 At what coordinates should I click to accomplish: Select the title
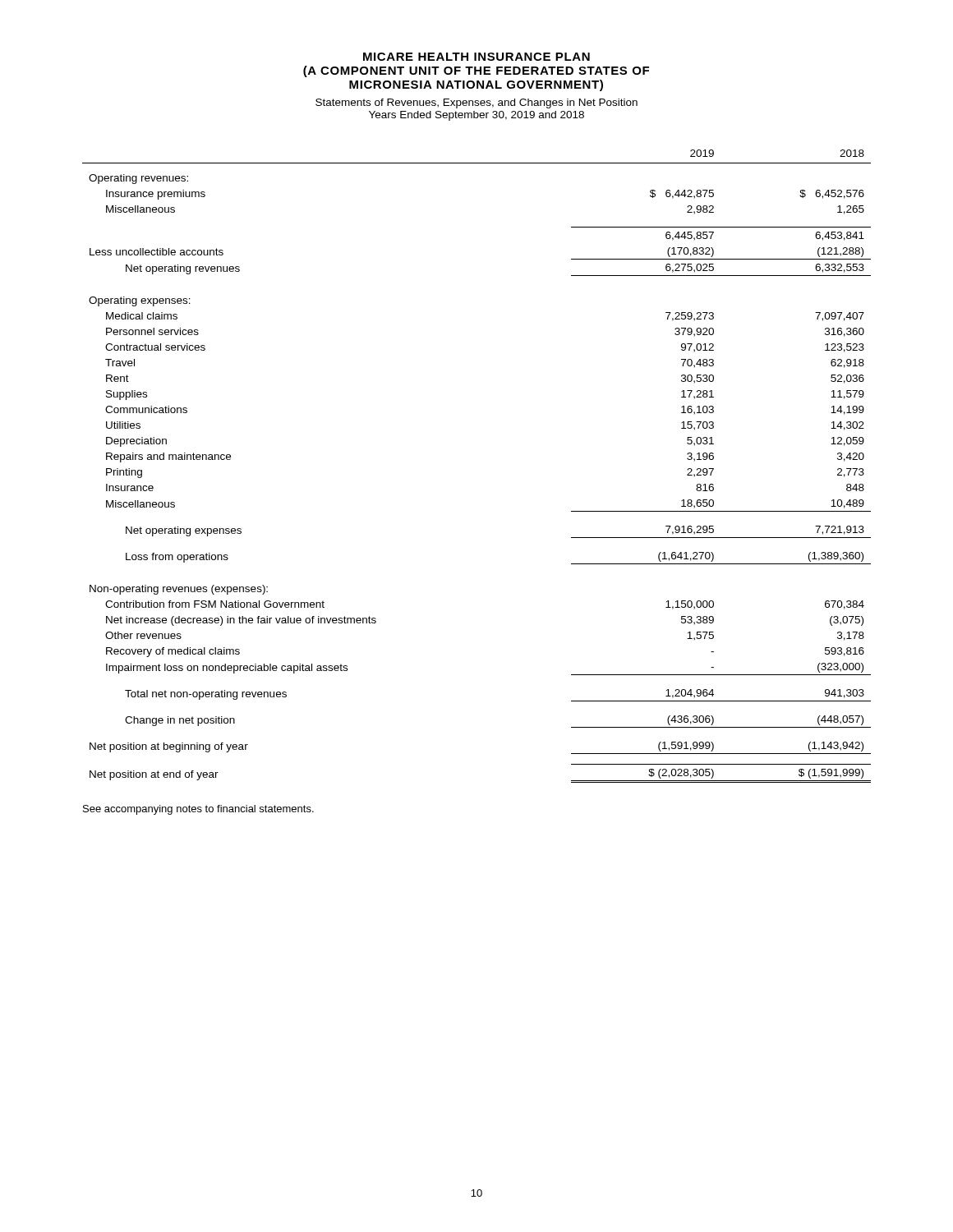(476, 70)
